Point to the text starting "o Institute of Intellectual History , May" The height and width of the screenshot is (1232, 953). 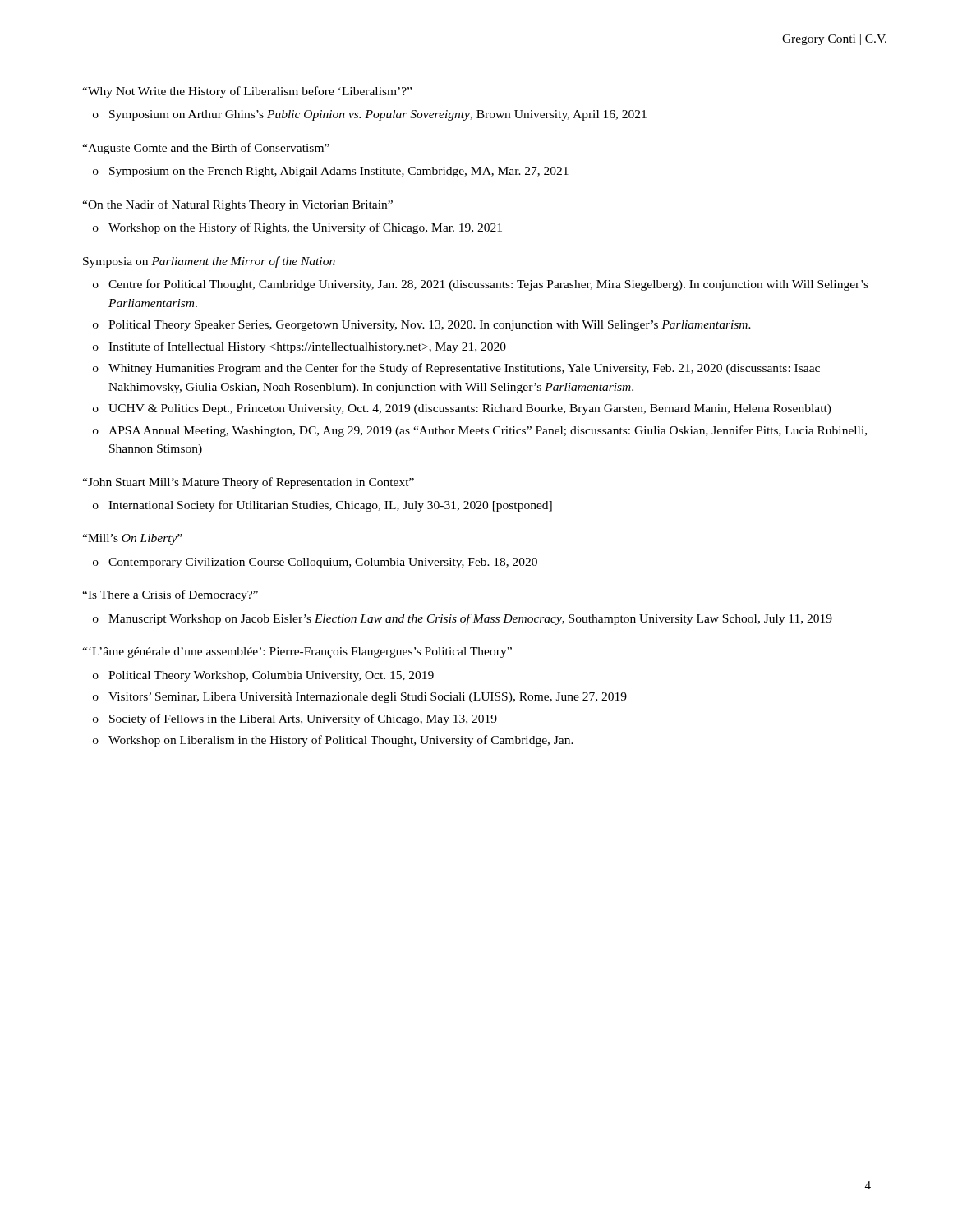[x=476, y=347]
